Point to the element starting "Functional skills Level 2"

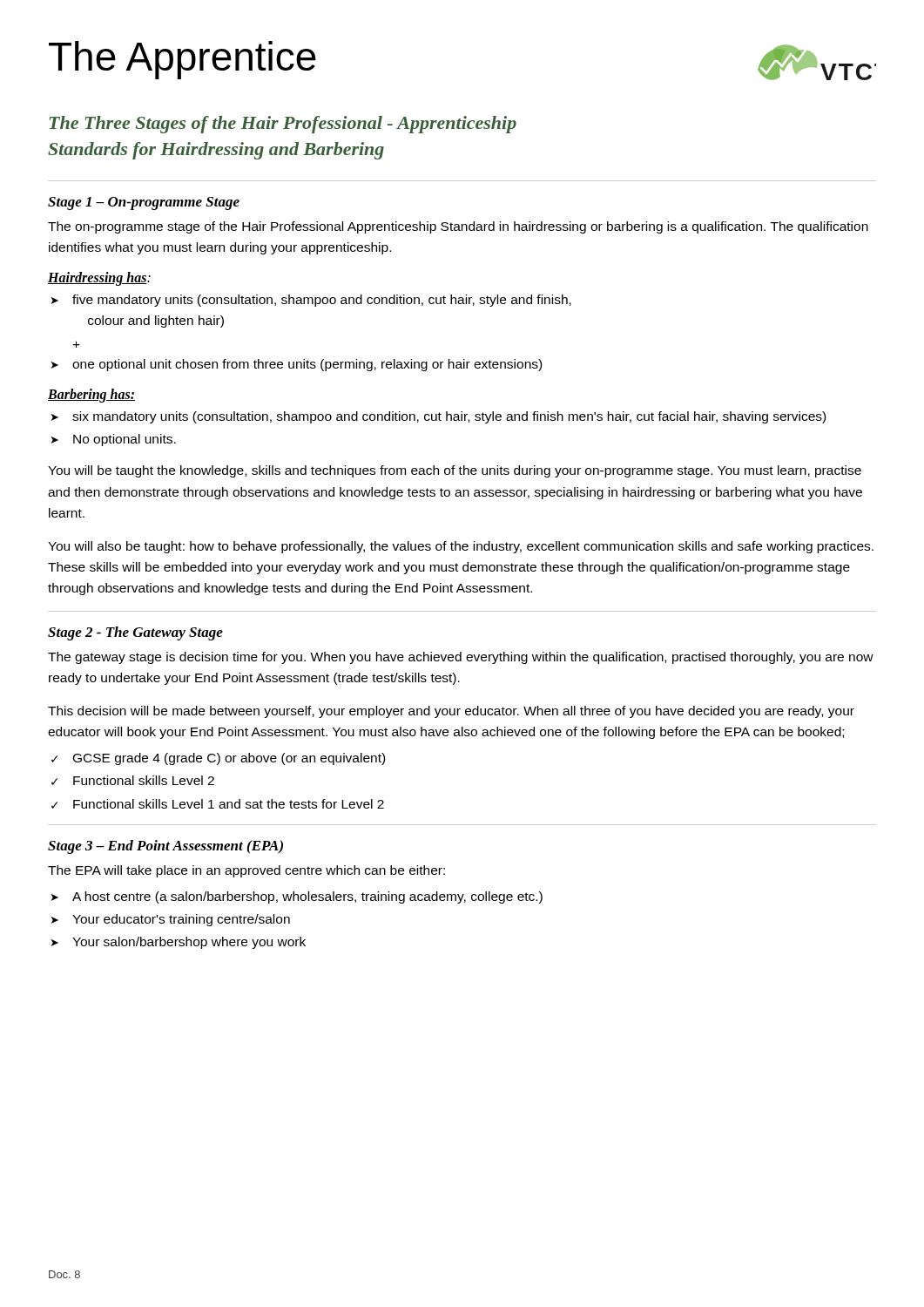click(133, 780)
